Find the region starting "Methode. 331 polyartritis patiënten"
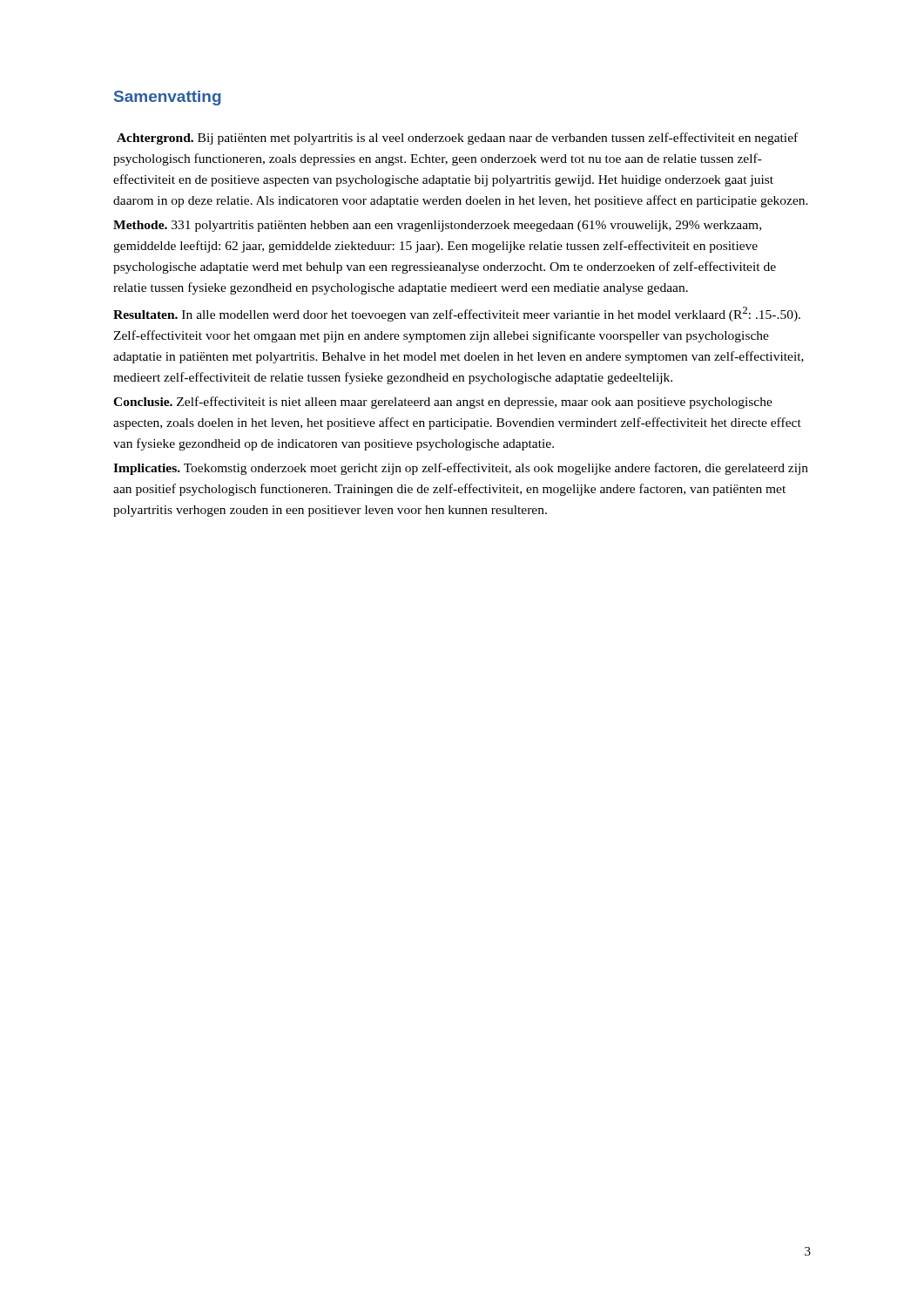This screenshot has height=1307, width=924. click(445, 256)
